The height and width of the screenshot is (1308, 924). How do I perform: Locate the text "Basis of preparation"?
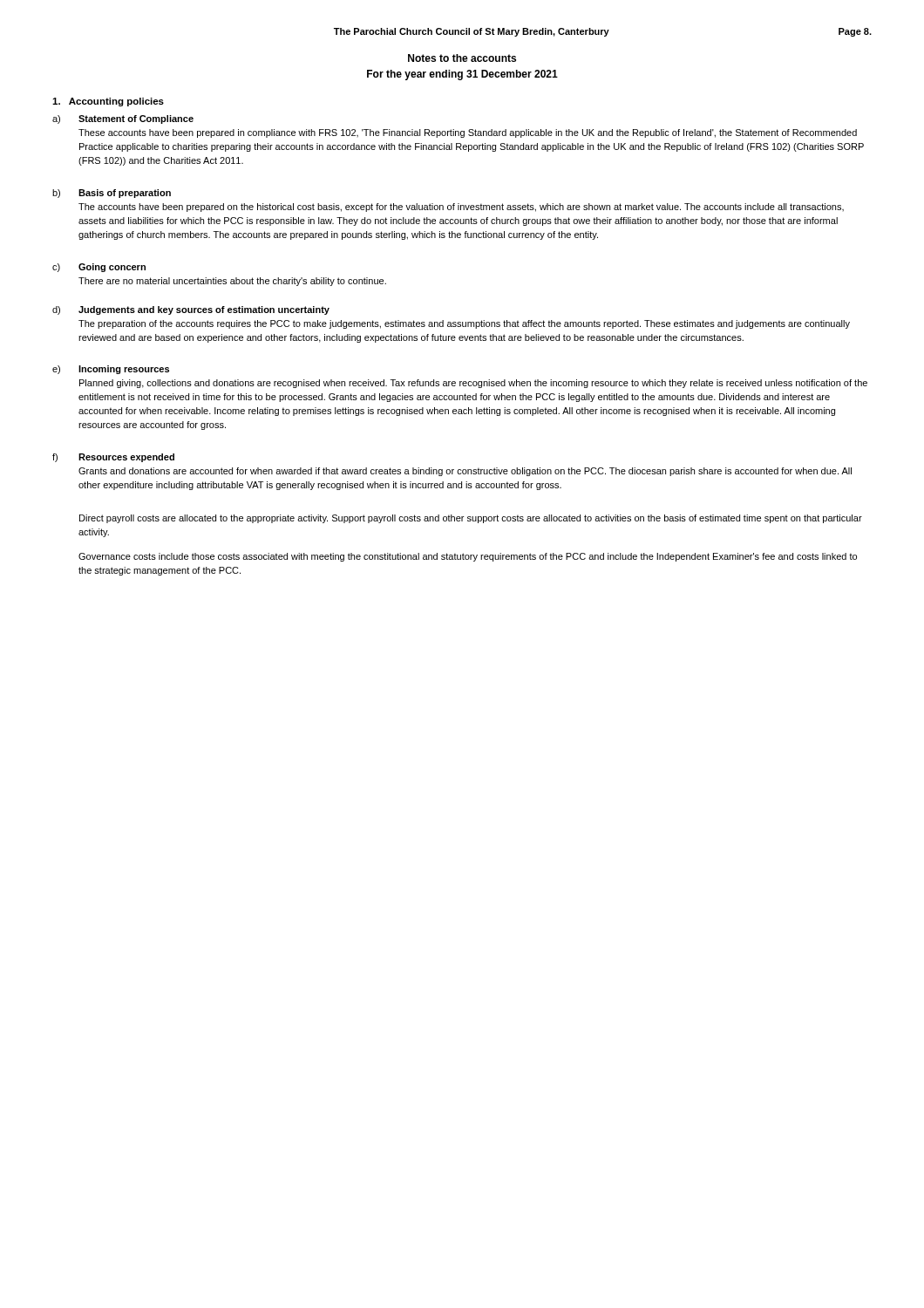click(125, 193)
